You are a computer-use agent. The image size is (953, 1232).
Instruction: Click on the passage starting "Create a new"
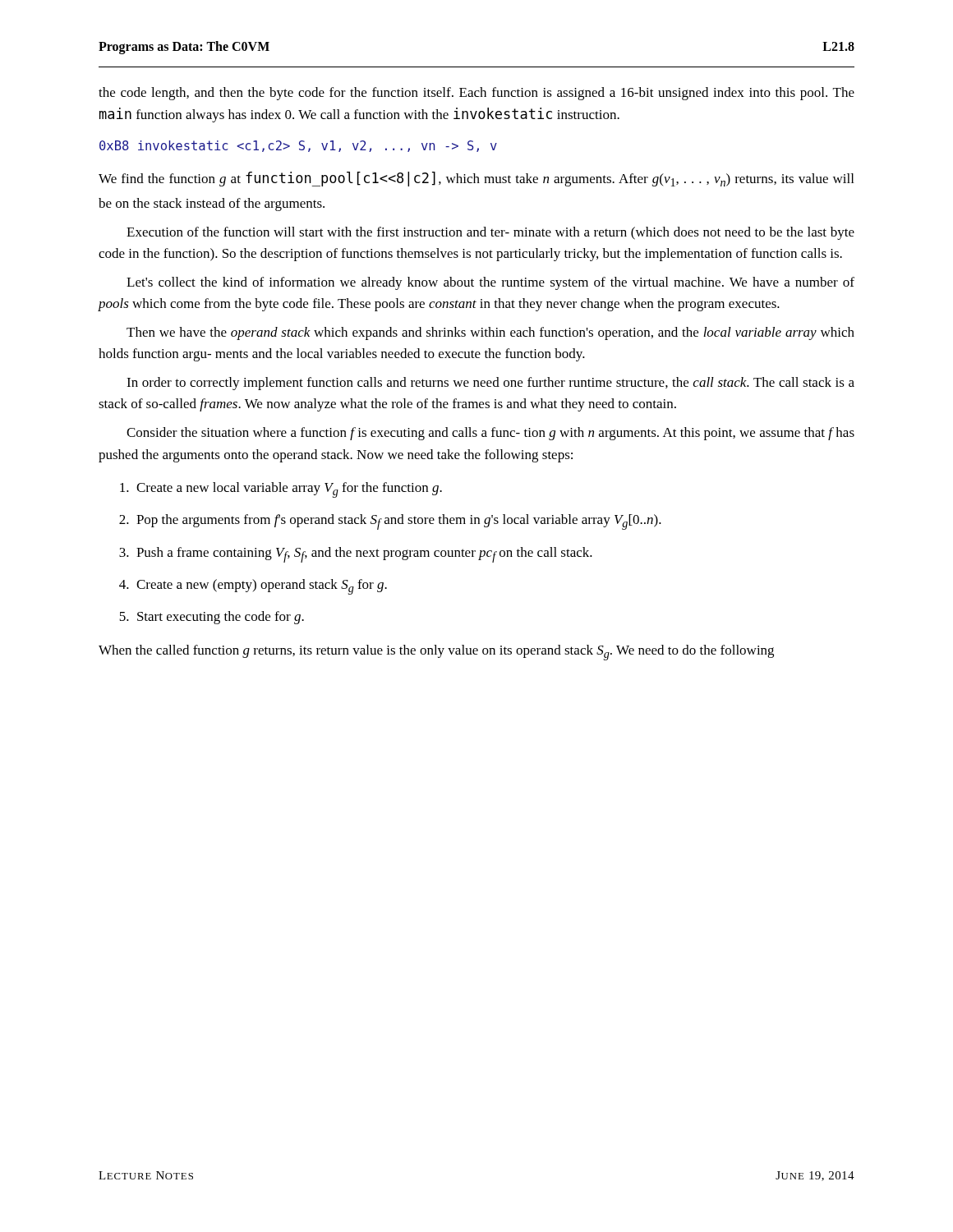(281, 490)
